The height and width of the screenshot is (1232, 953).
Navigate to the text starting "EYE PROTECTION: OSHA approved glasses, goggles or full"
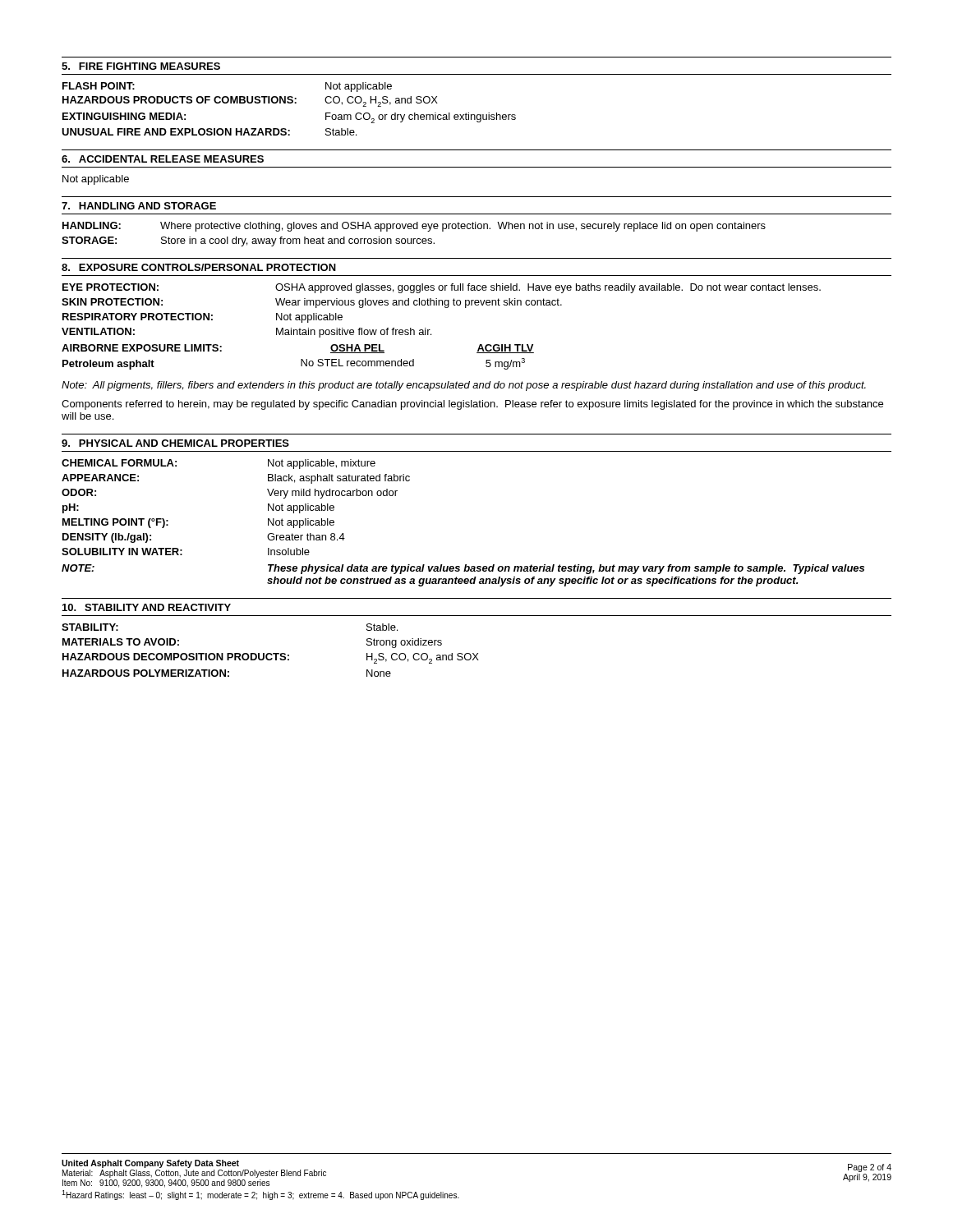[x=442, y=288]
